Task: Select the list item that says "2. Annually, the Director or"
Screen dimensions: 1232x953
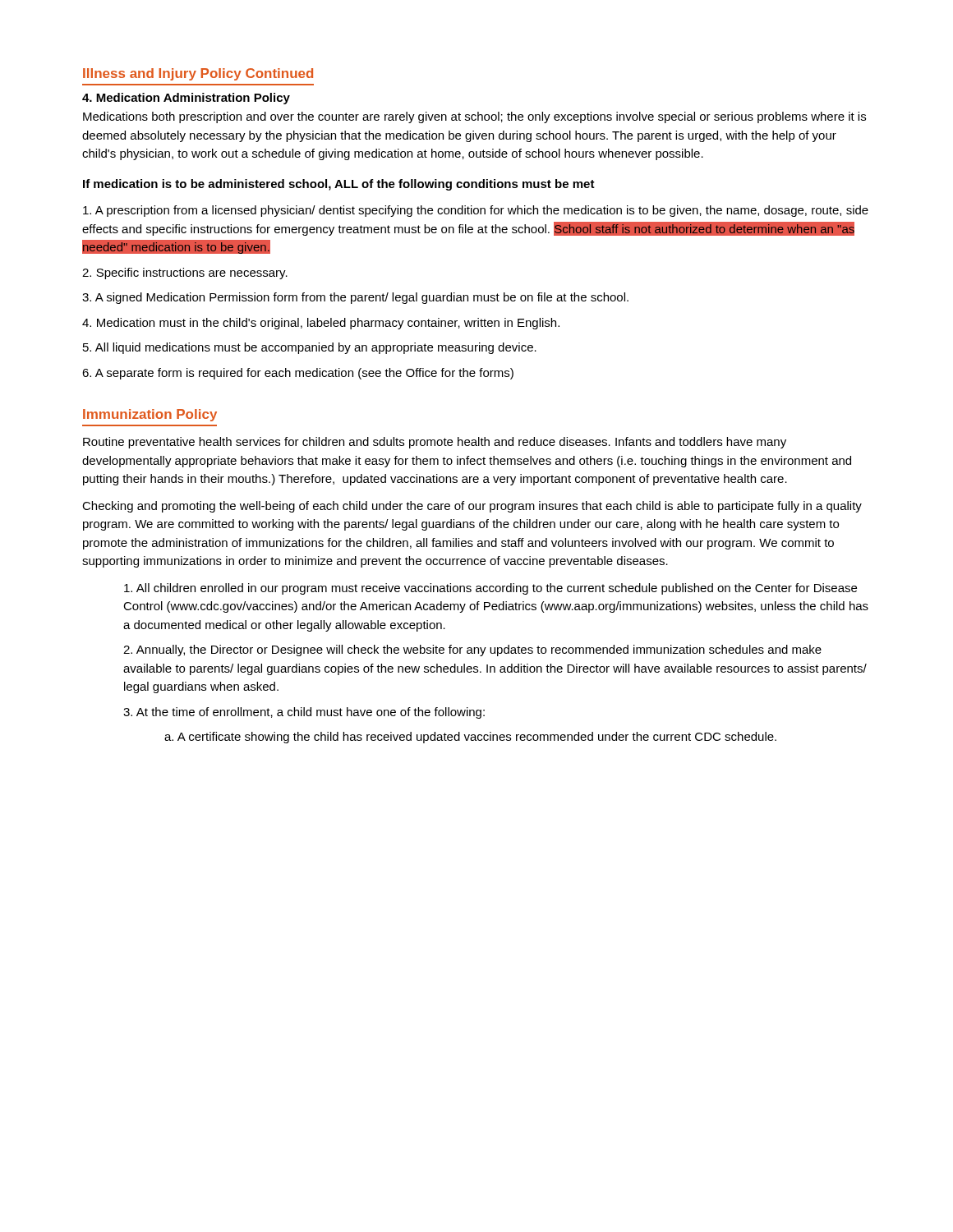Action: click(x=495, y=668)
